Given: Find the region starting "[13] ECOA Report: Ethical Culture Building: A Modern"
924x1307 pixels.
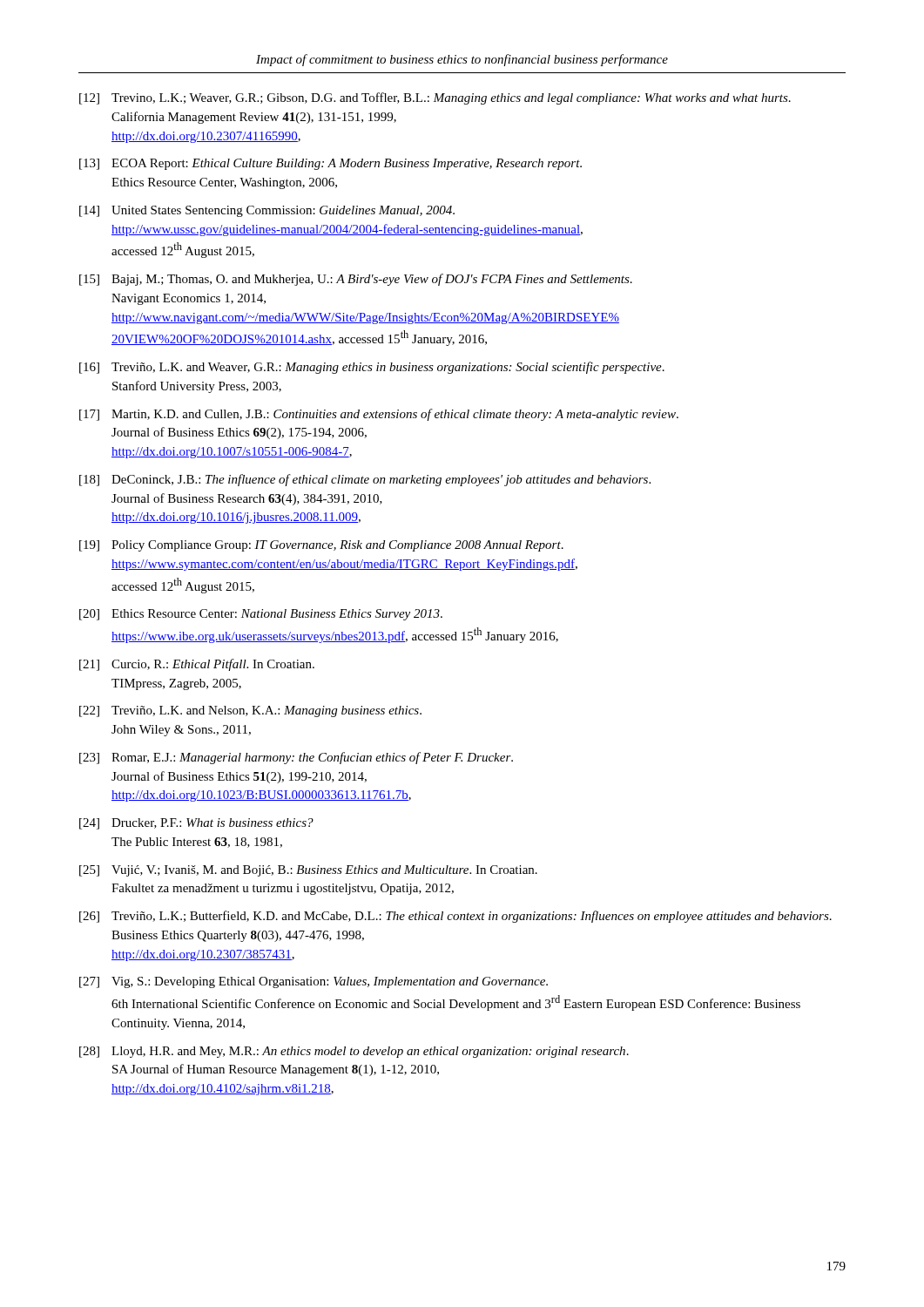Looking at the screenshot, I should (x=462, y=173).
